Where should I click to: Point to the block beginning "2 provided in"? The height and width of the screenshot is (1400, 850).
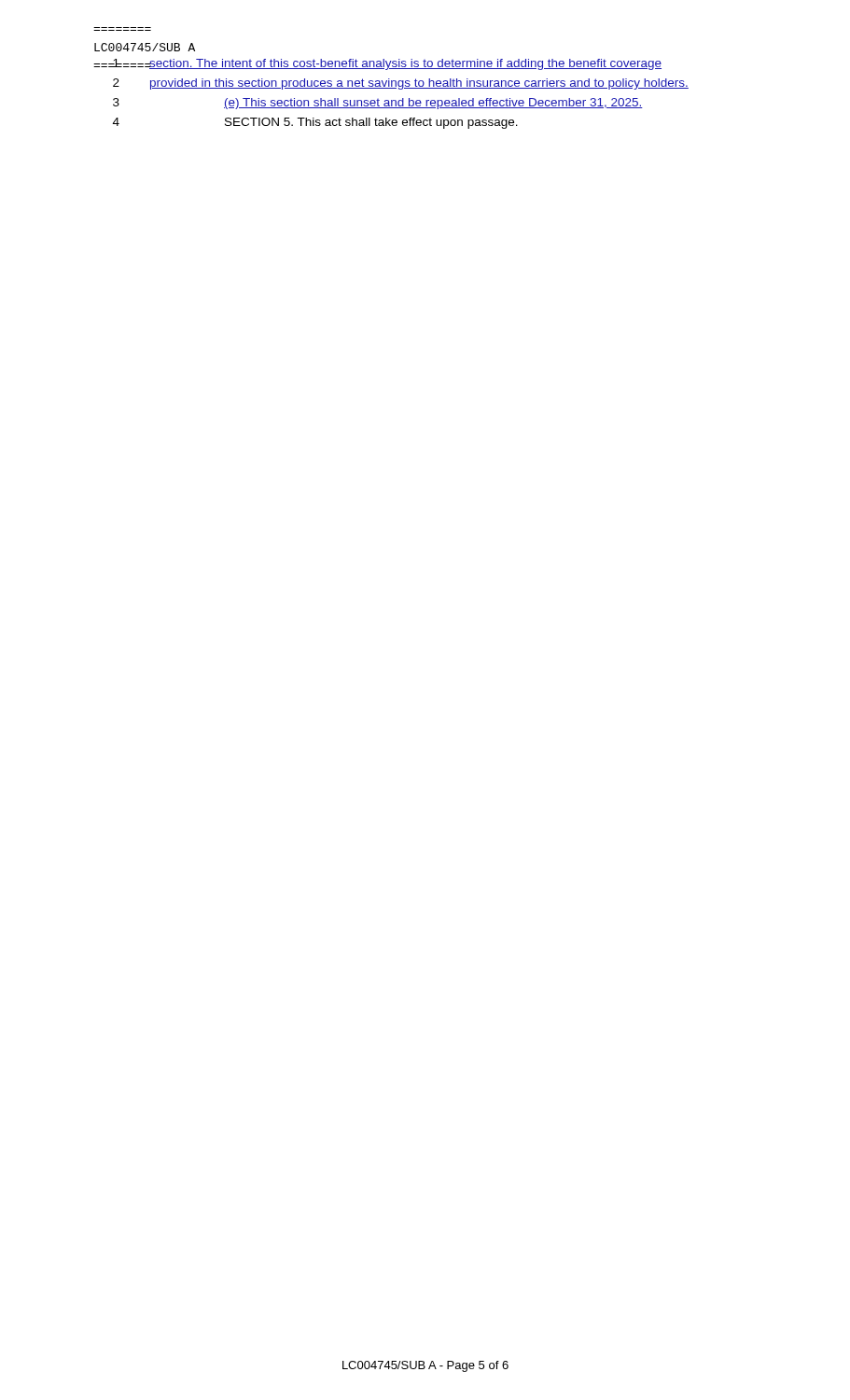[434, 83]
